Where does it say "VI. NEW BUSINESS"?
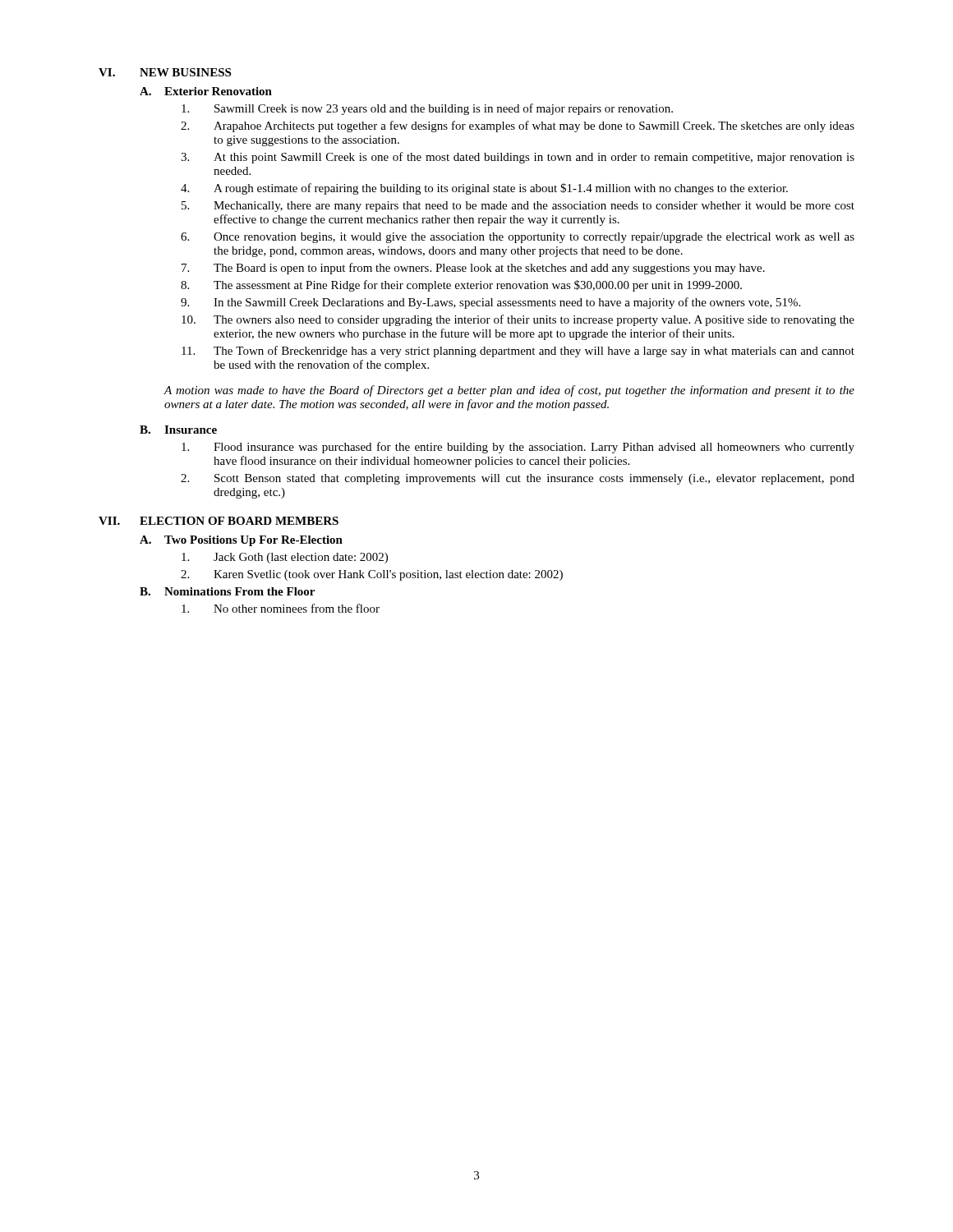 click(x=165, y=73)
